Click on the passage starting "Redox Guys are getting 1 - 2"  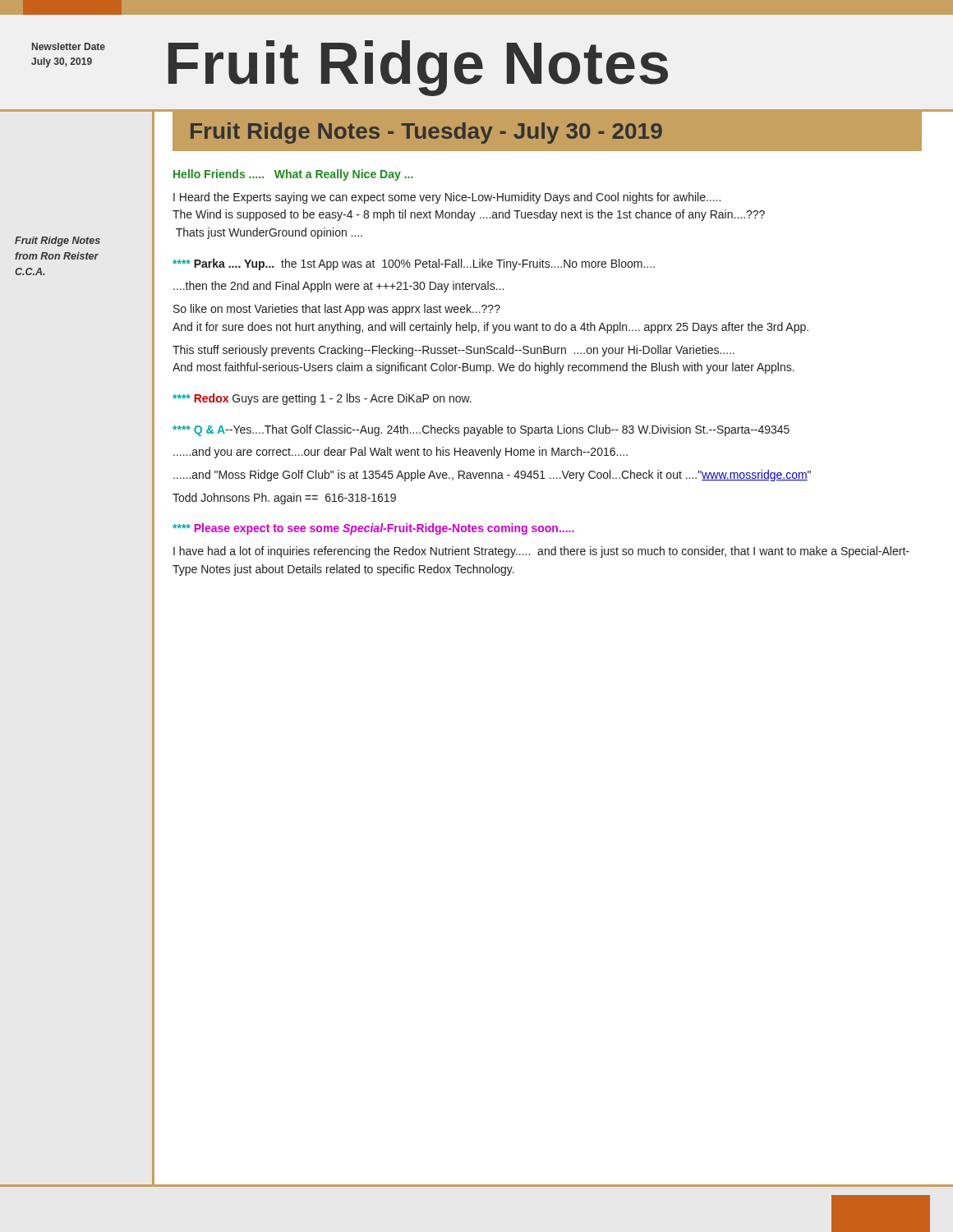coord(322,399)
